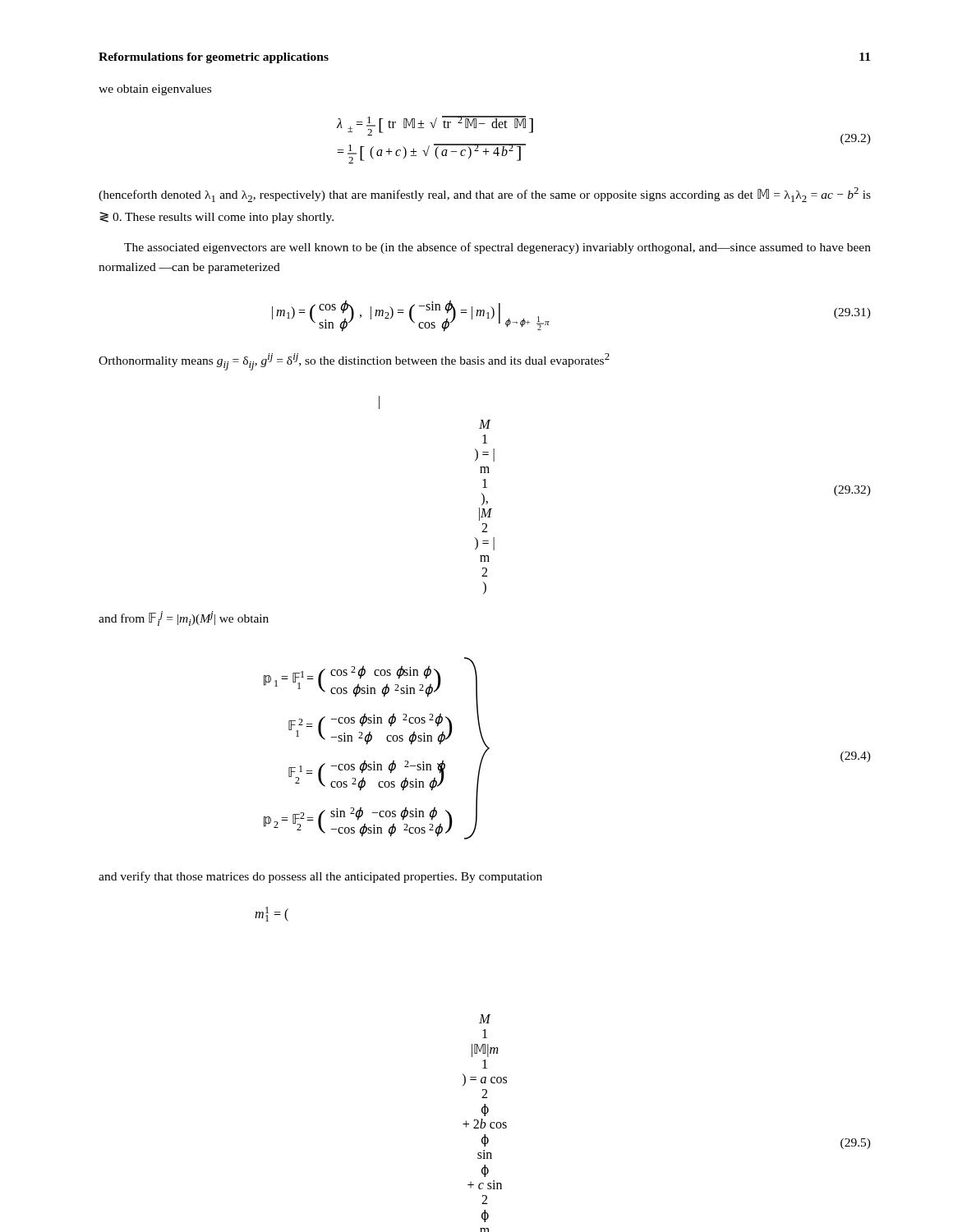Navigate to the passage starting "| m 1 )"
The height and width of the screenshot is (1232, 953).
pos(563,312)
